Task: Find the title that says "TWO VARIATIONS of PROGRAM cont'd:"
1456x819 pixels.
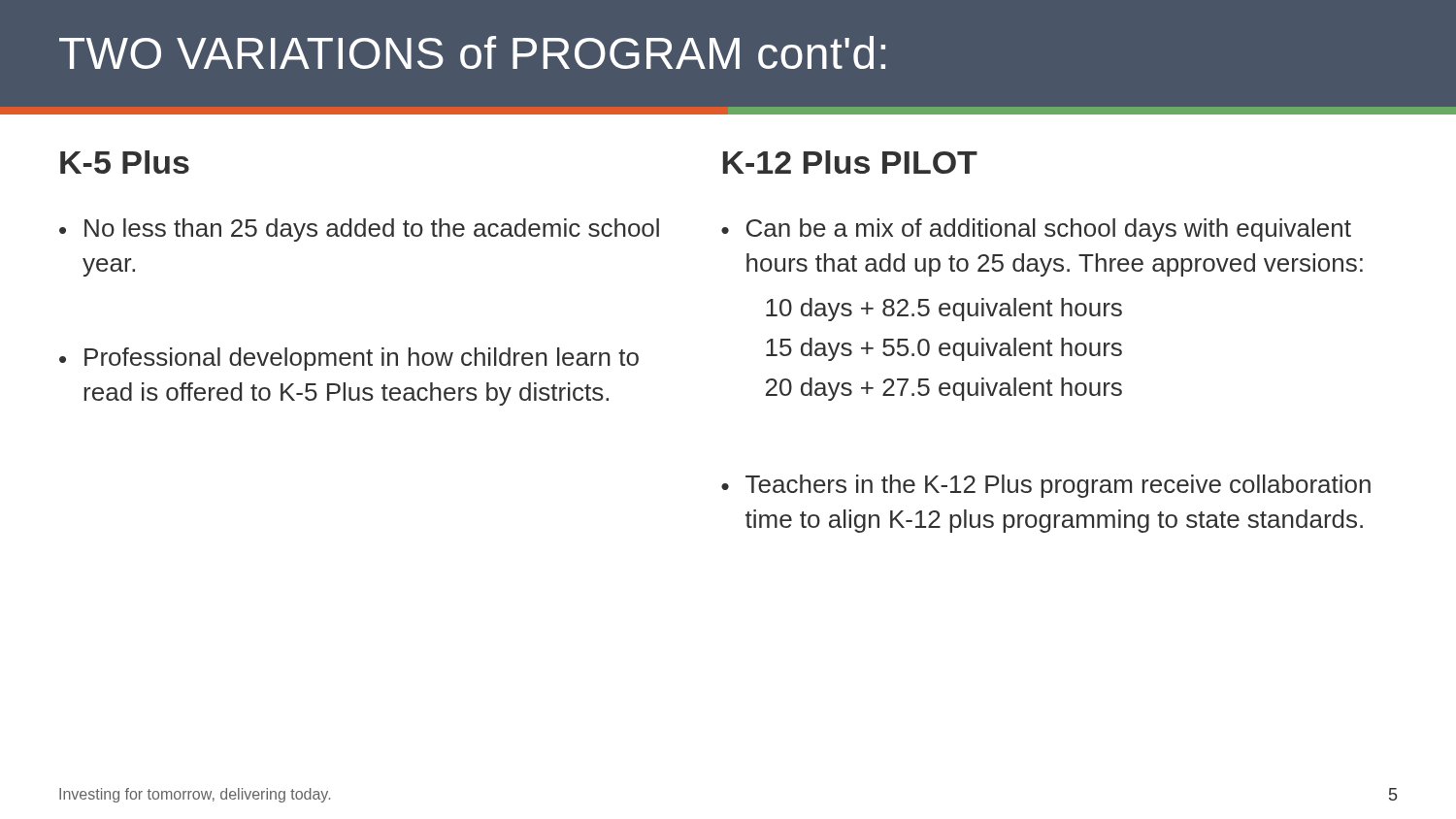Action: (x=474, y=53)
